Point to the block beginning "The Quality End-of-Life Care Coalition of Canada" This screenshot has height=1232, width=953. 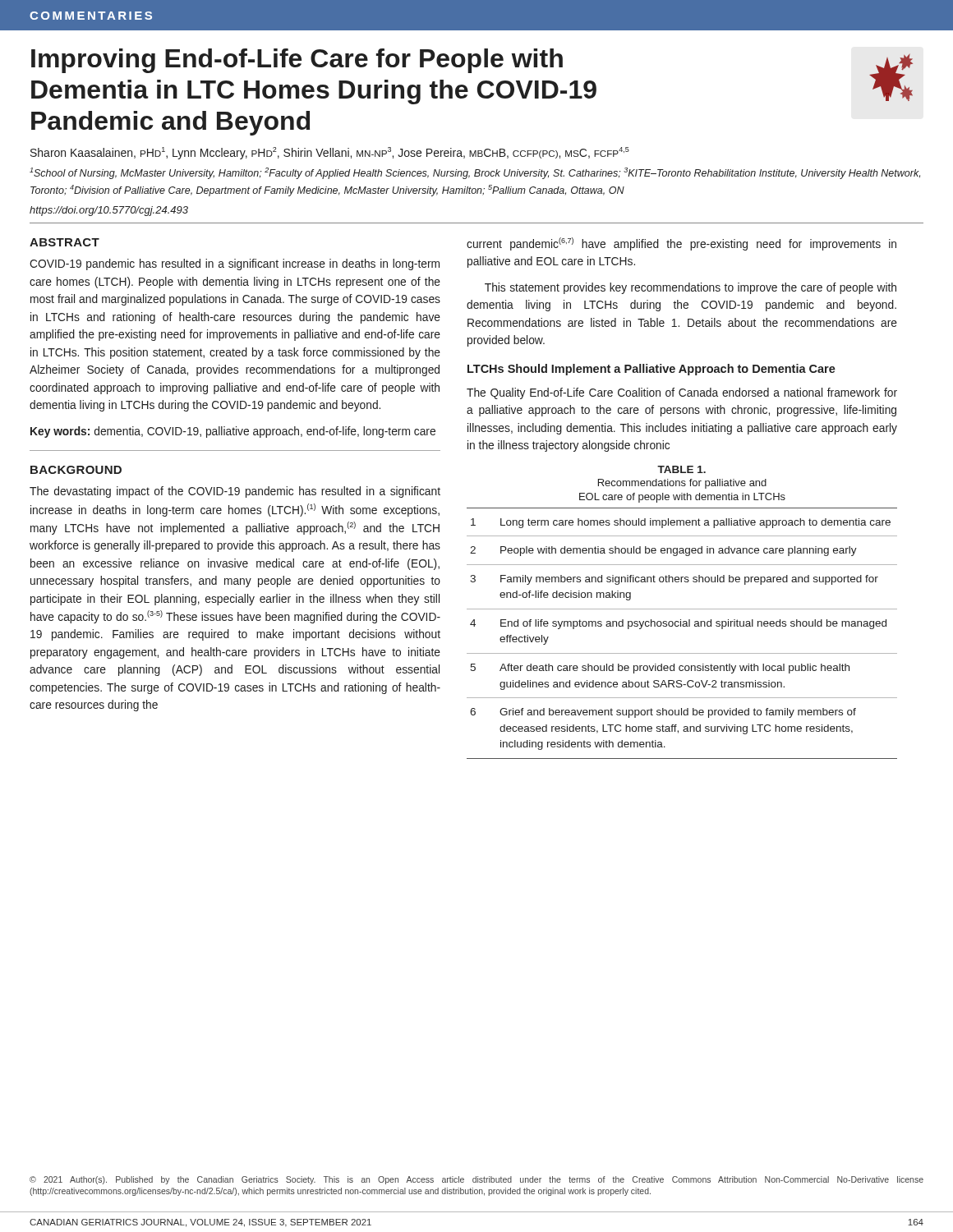point(682,419)
